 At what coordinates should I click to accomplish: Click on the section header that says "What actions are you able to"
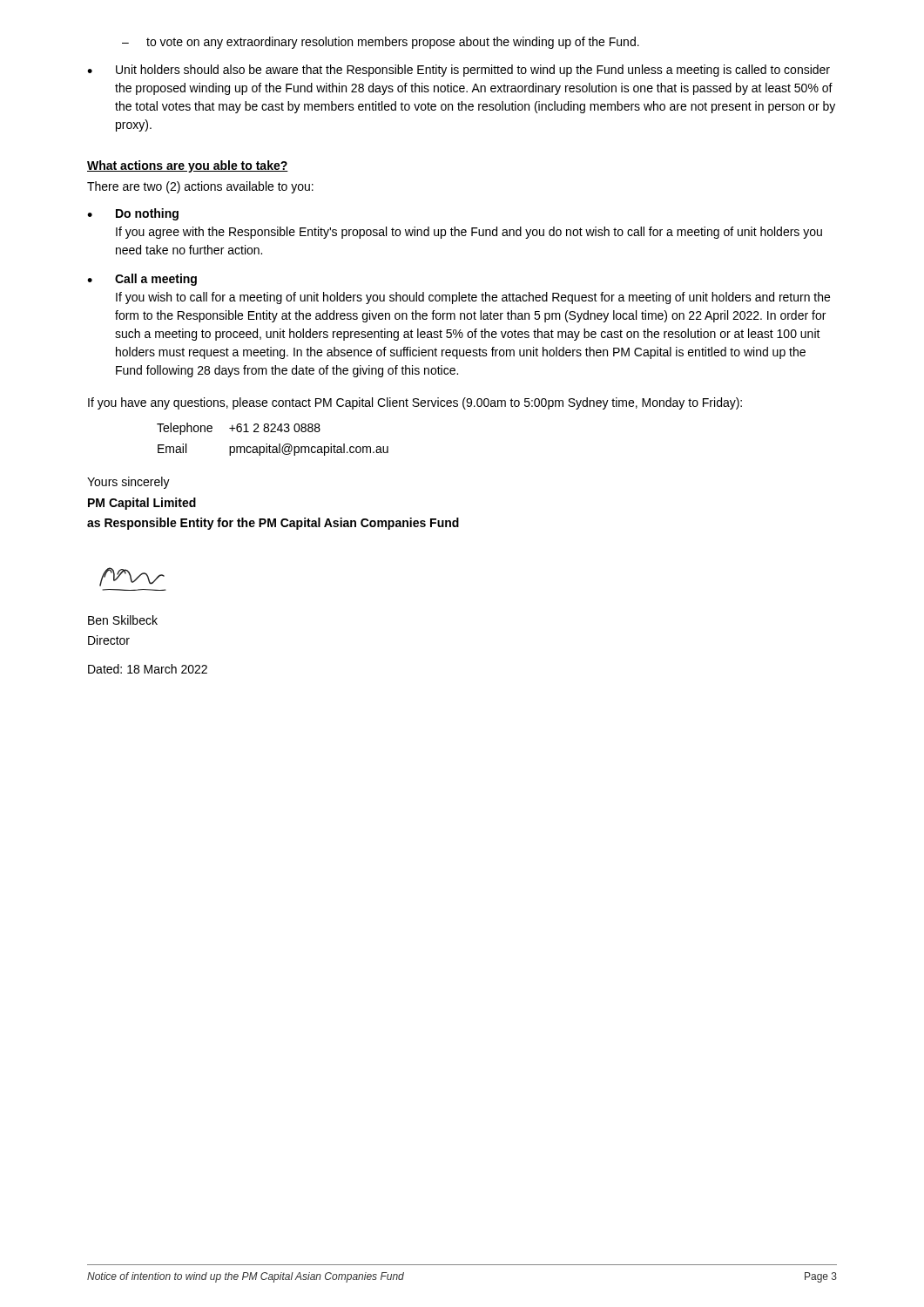click(187, 166)
